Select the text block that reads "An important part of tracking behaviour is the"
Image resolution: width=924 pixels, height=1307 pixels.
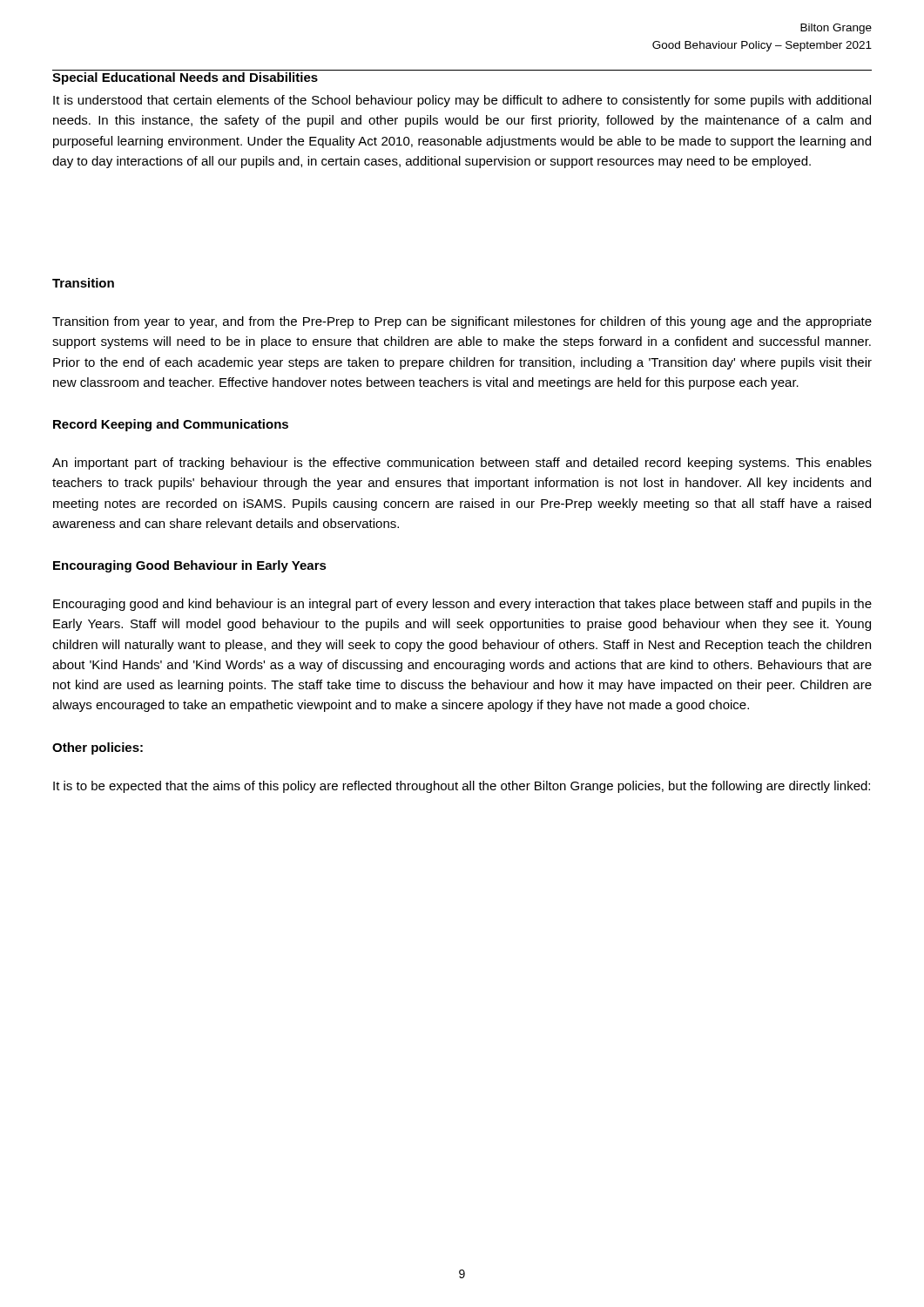point(462,493)
